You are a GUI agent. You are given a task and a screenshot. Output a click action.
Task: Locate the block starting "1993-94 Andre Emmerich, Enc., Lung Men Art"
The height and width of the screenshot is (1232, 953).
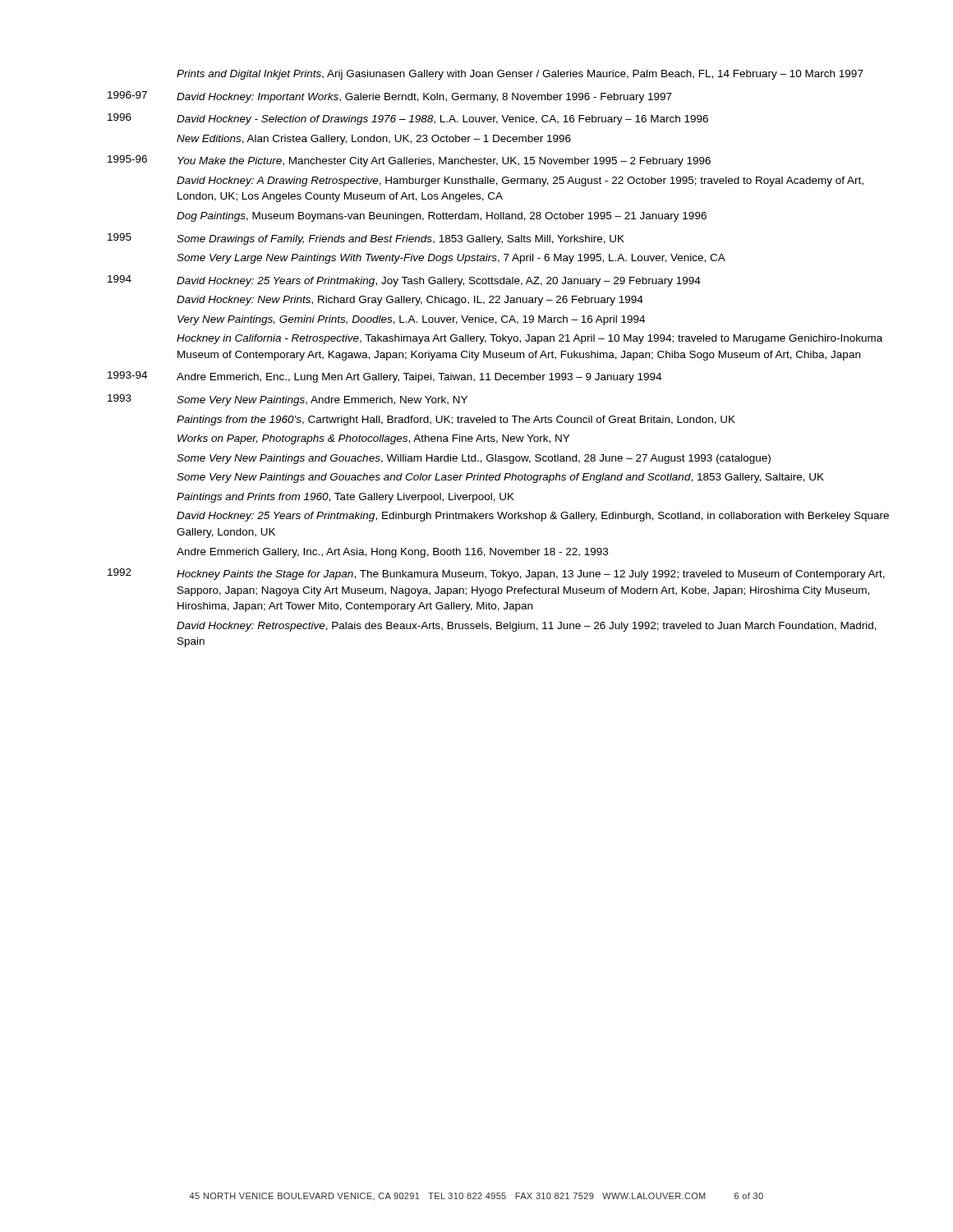[501, 379]
